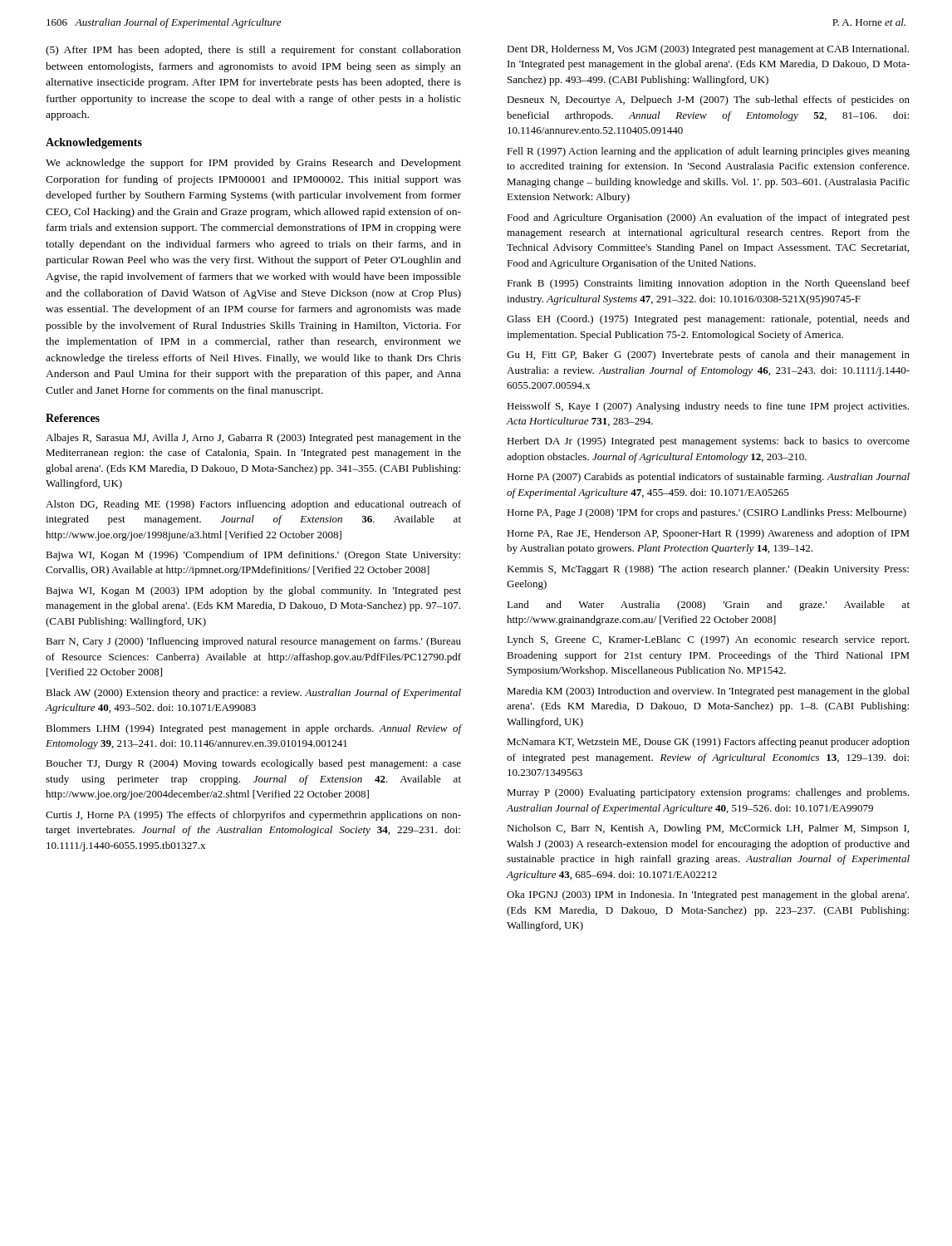Locate the text block starting "Murray P (2000) Evaluating participatory"

click(708, 800)
